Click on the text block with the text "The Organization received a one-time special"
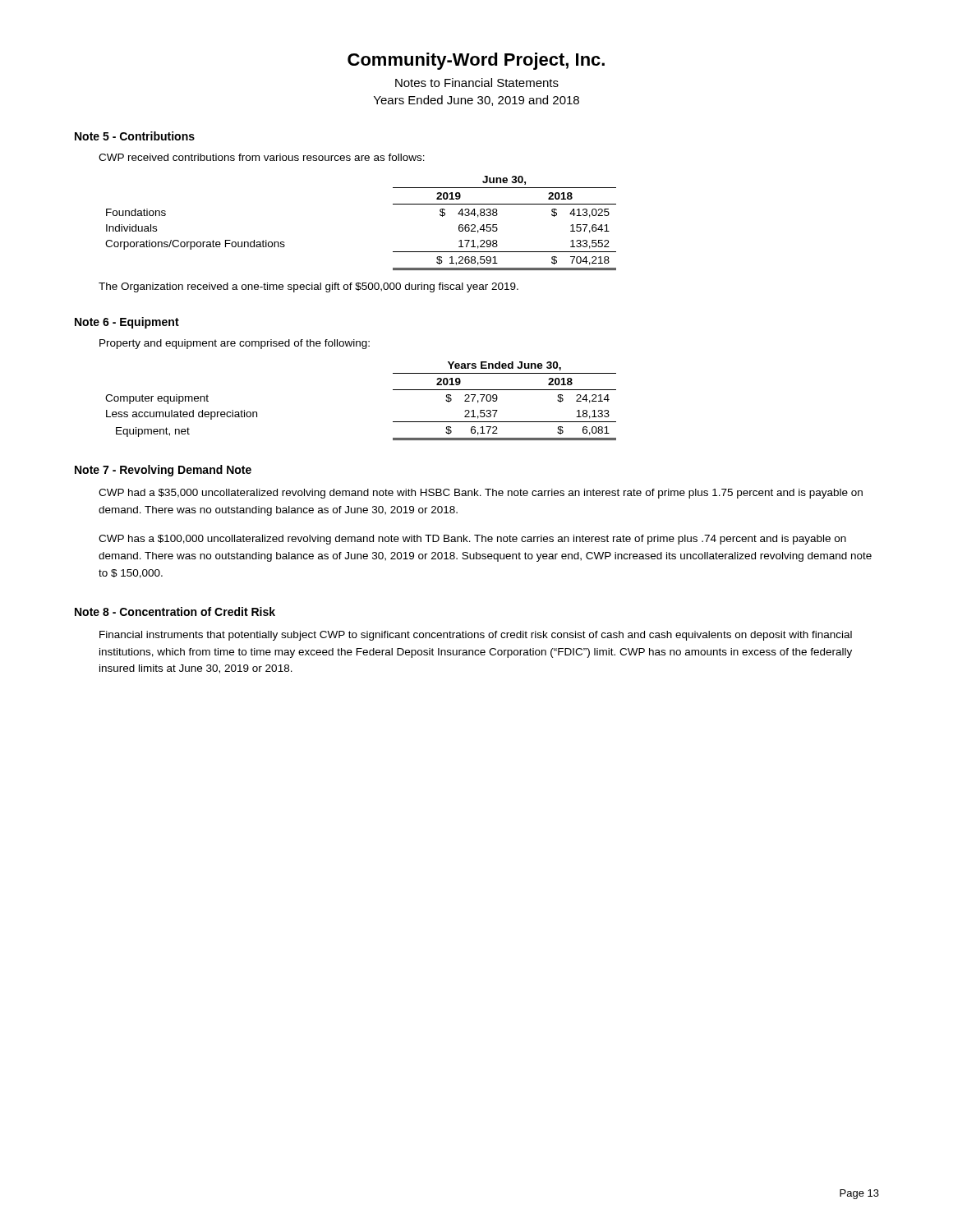This screenshot has height=1232, width=953. click(309, 286)
